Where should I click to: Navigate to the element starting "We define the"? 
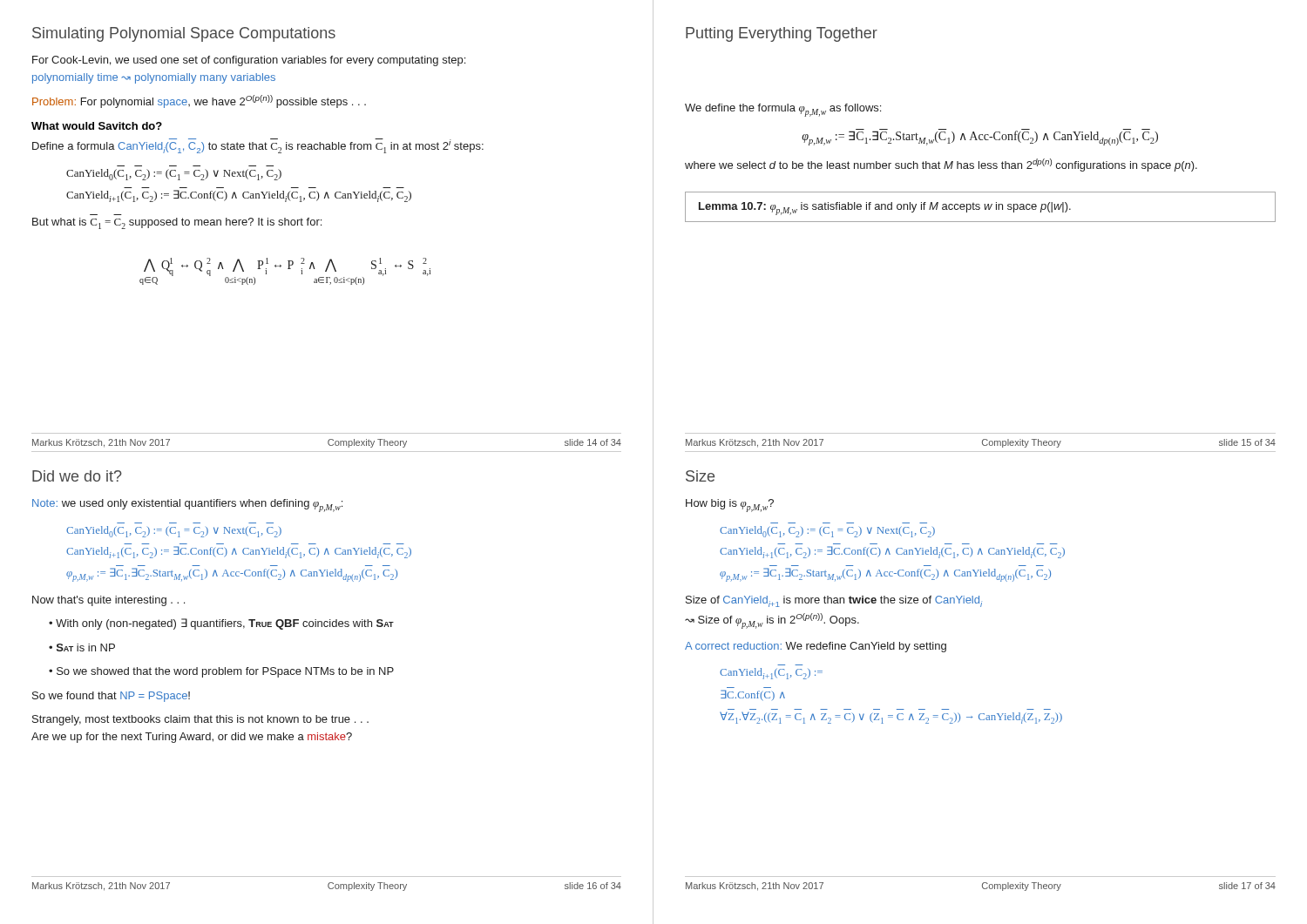(x=784, y=109)
